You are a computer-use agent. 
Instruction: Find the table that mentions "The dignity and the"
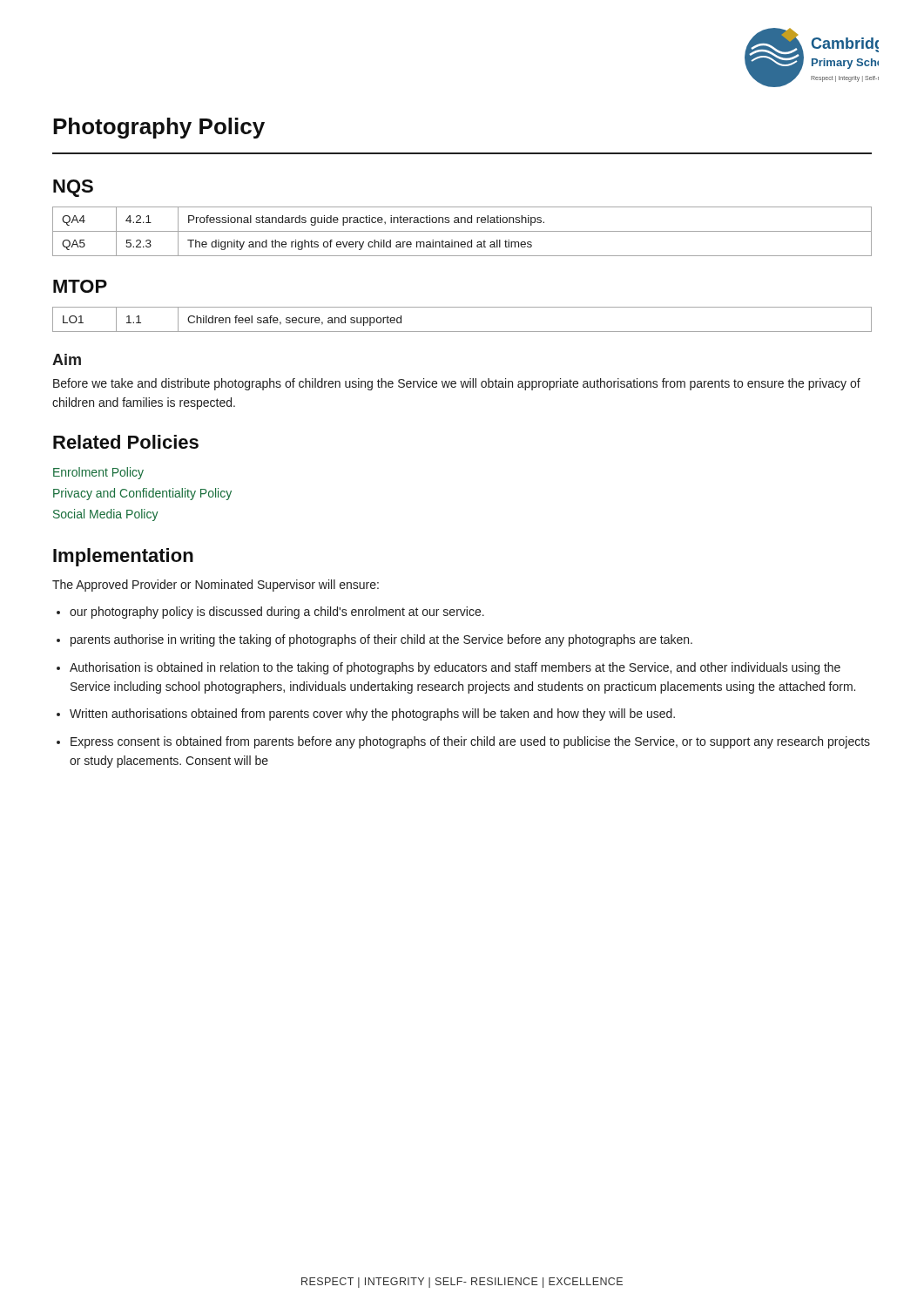pos(462,231)
